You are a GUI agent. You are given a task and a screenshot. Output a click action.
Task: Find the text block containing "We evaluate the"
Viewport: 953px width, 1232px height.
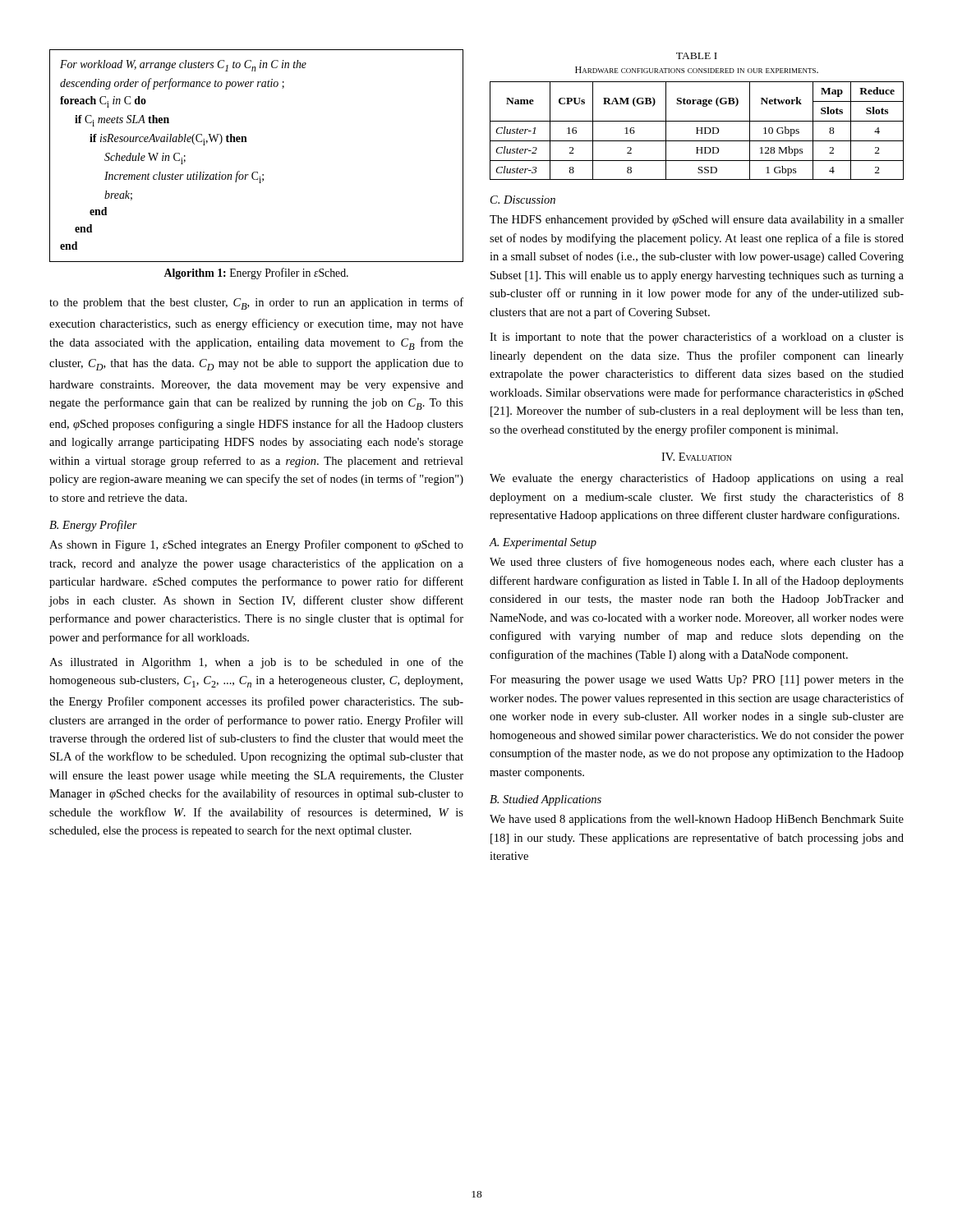tap(697, 497)
